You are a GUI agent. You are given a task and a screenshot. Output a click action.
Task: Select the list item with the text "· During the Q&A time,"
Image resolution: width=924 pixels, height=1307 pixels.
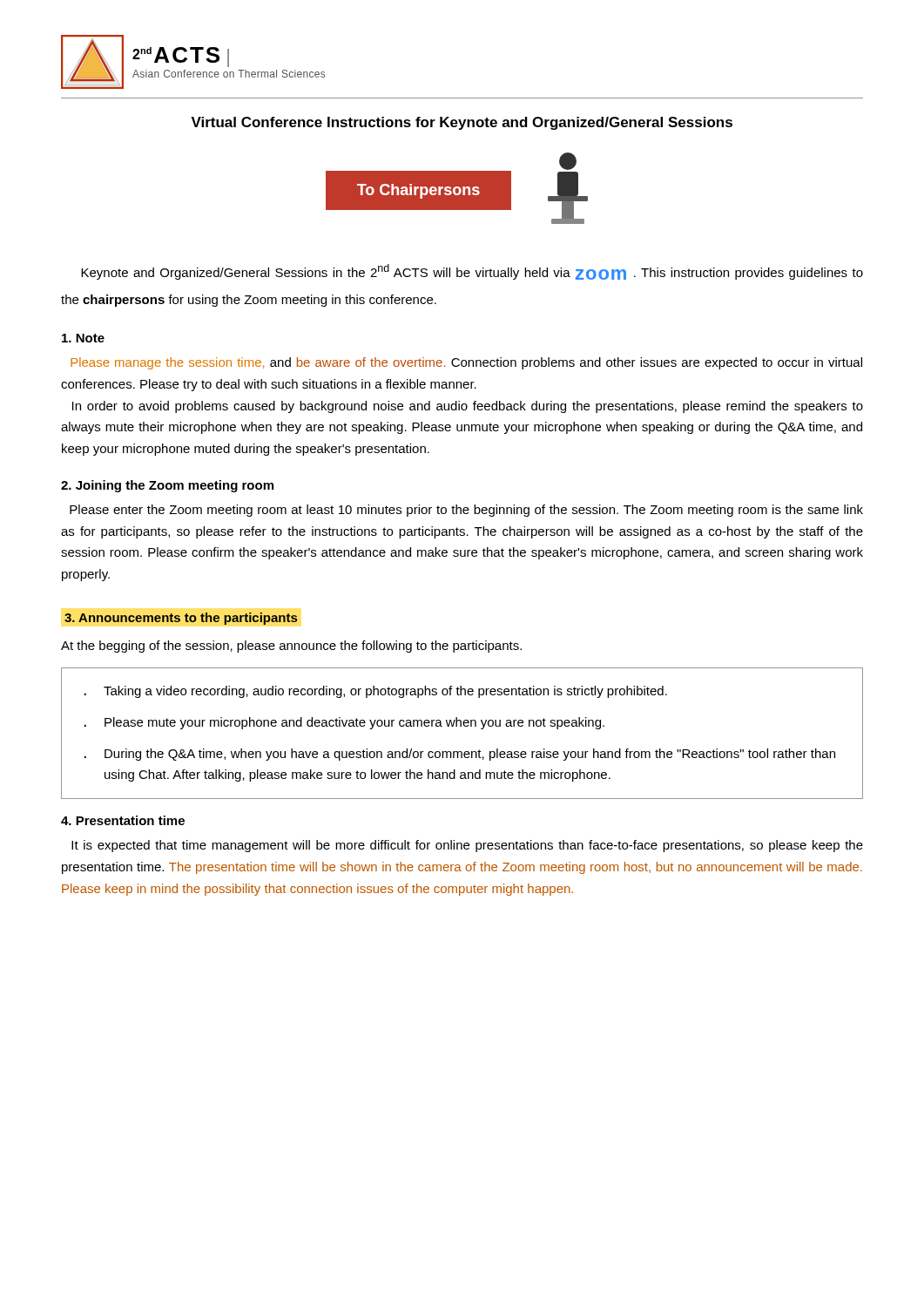459,764
